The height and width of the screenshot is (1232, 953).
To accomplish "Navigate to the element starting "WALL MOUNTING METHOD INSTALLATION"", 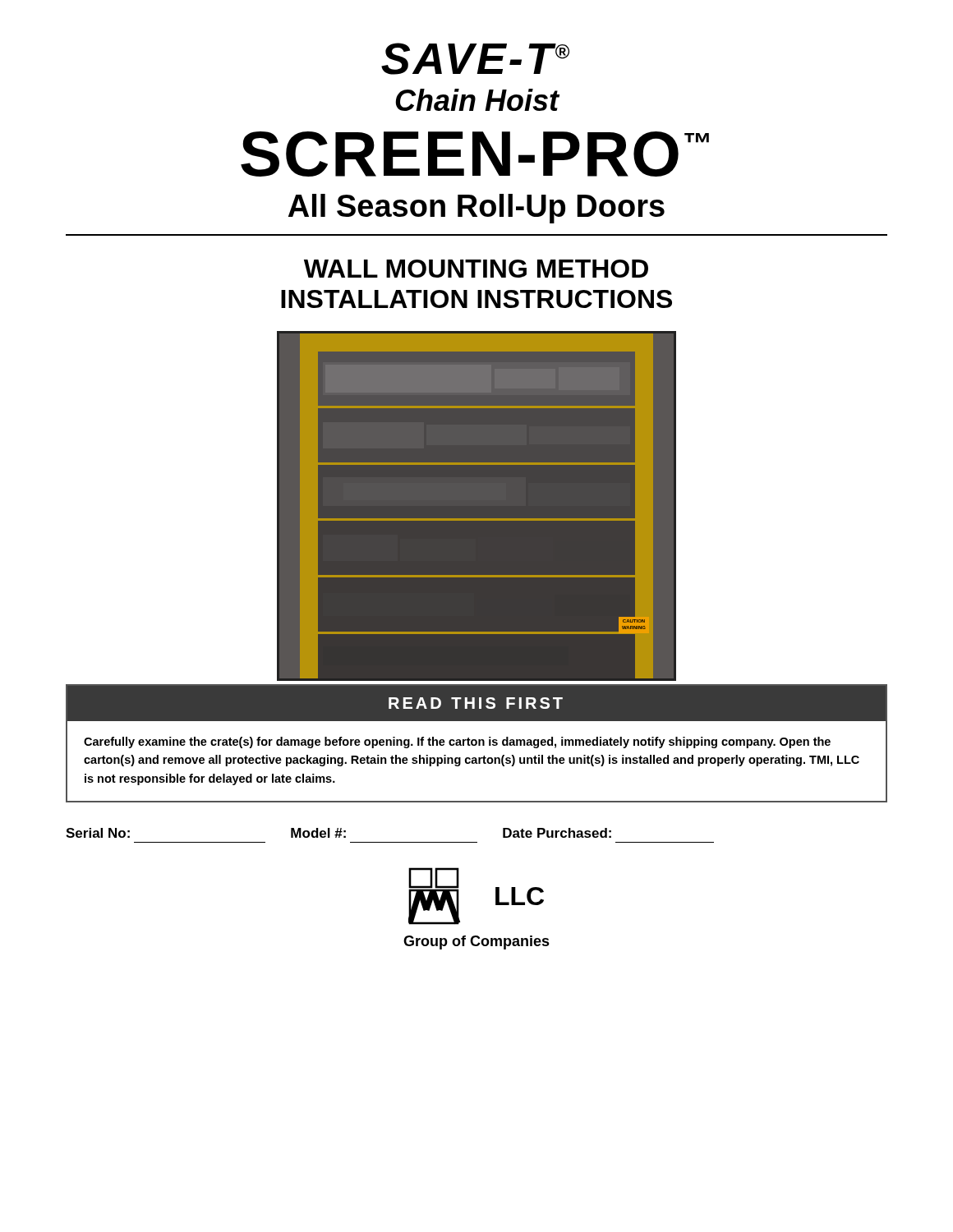I will click(476, 284).
